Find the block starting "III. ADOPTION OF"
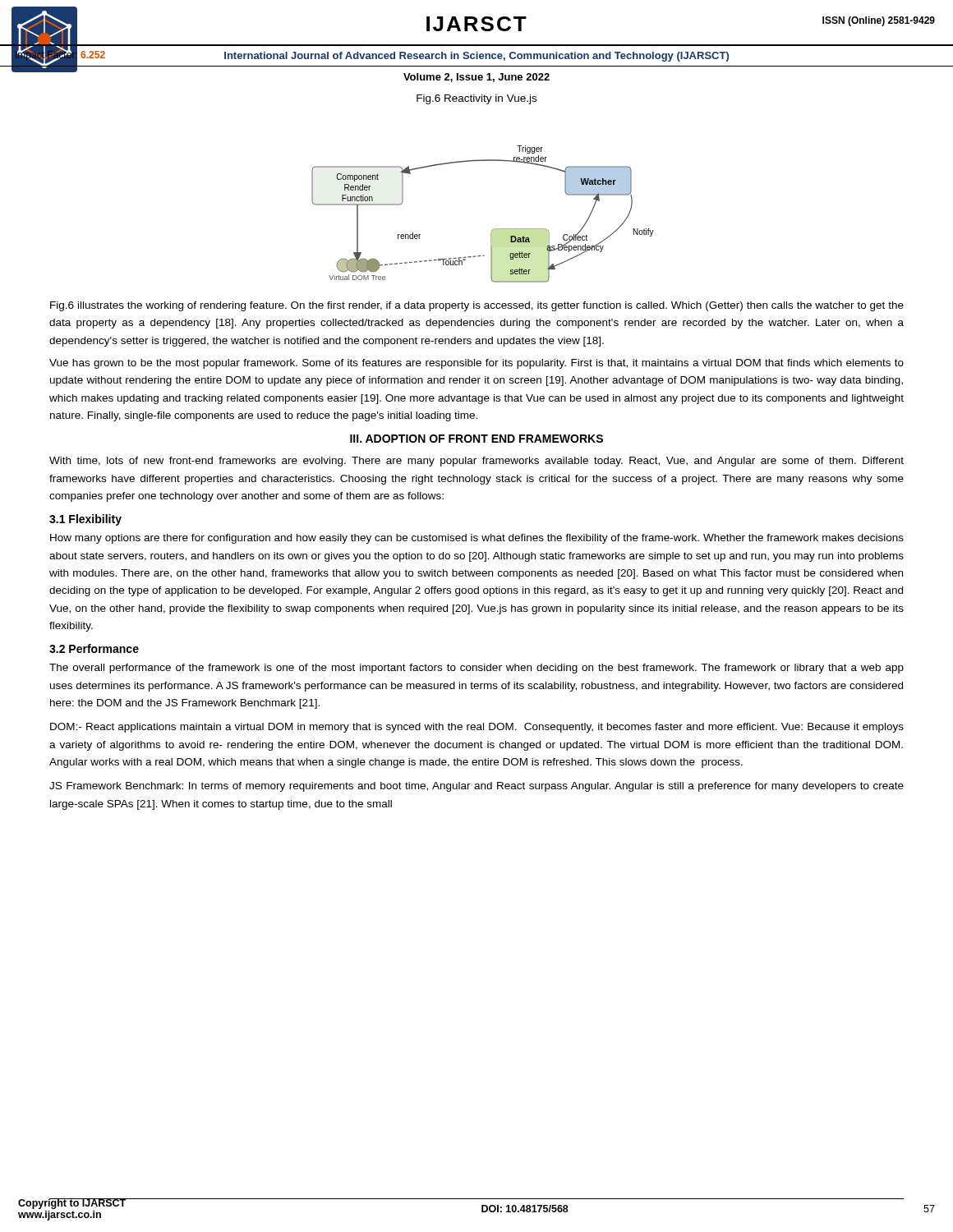 (x=476, y=439)
